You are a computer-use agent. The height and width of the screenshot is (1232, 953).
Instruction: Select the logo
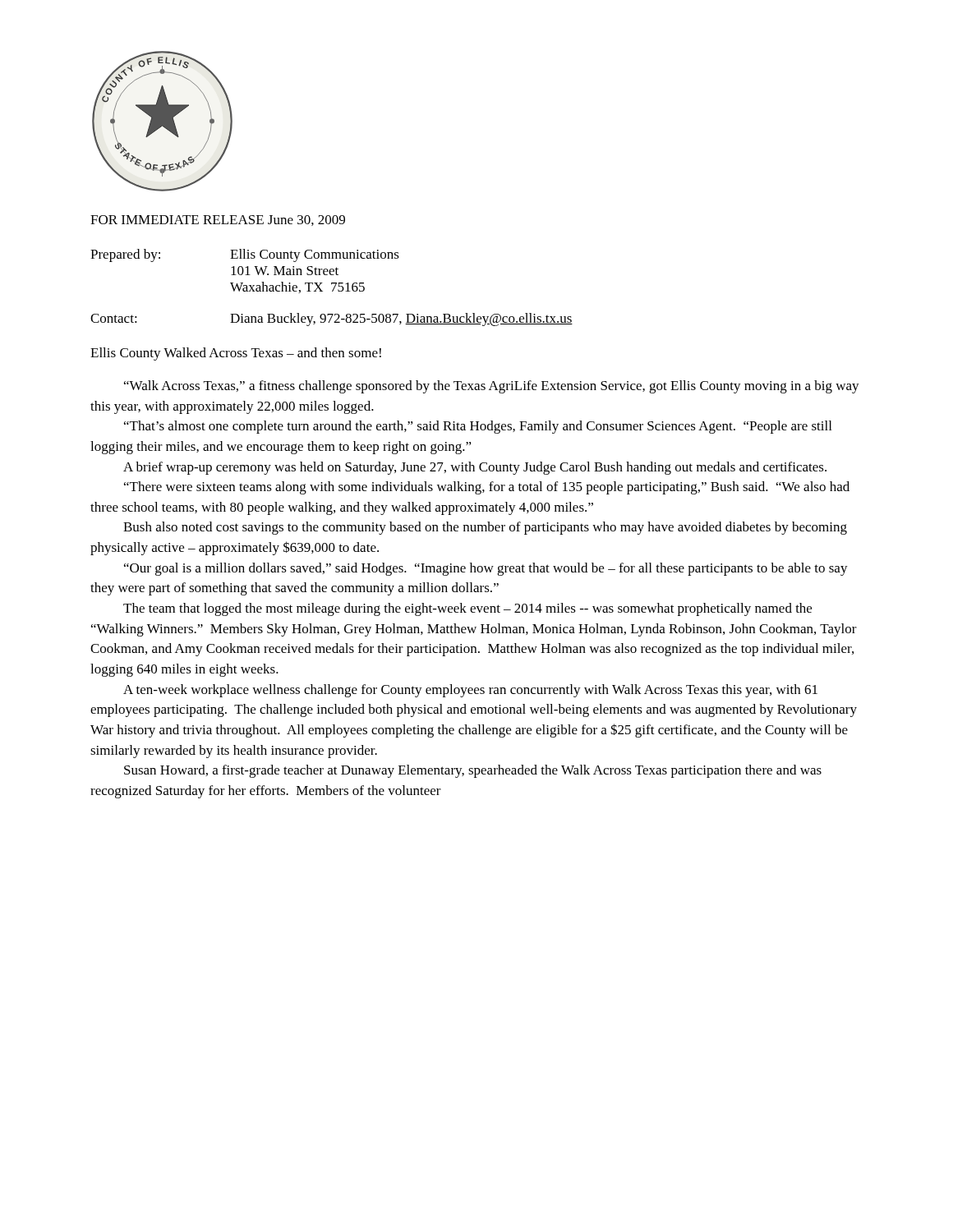click(x=476, y=123)
